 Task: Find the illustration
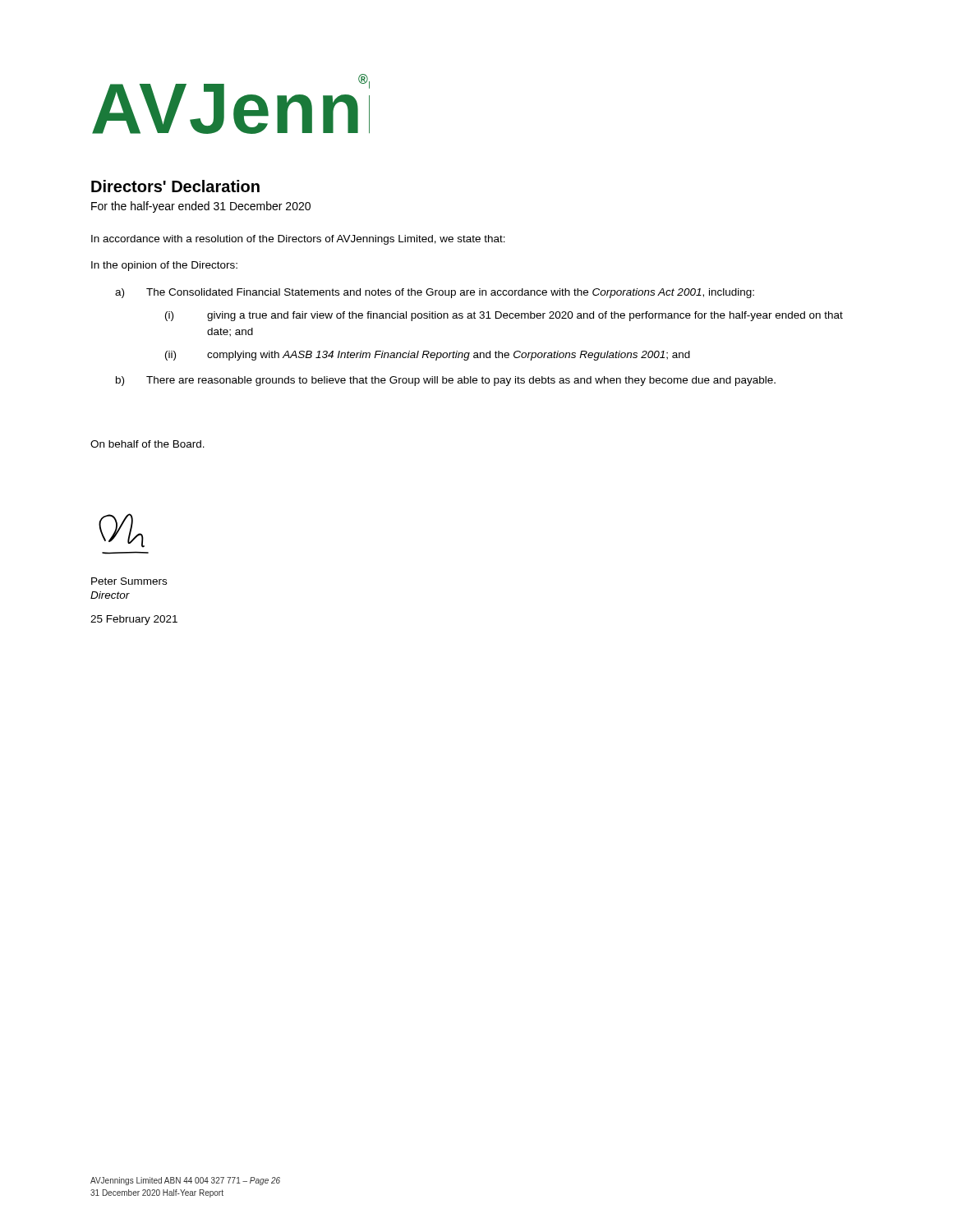point(476,529)
